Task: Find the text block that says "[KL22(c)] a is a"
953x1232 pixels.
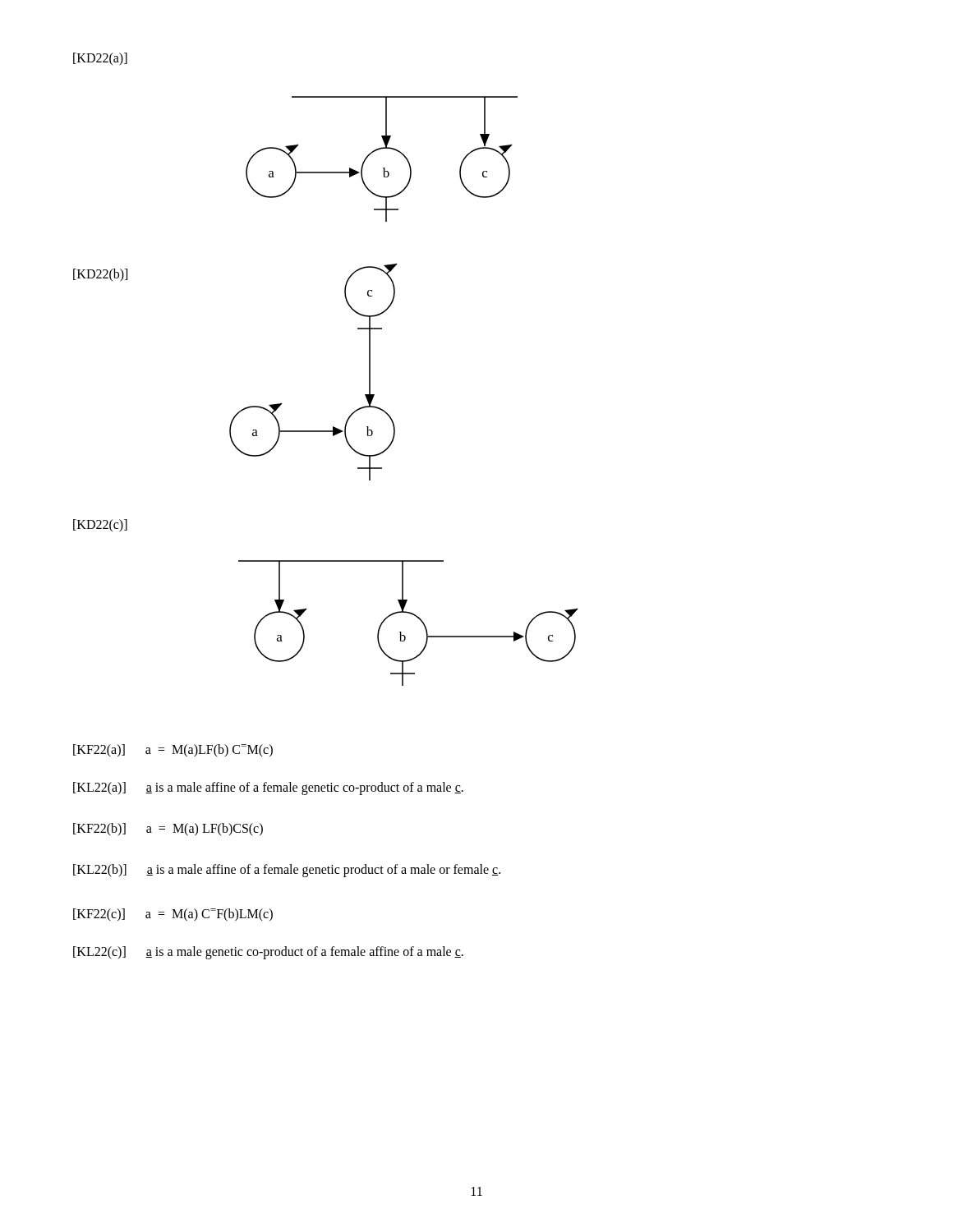Action: pyautogui.click(x=268, y=952)
